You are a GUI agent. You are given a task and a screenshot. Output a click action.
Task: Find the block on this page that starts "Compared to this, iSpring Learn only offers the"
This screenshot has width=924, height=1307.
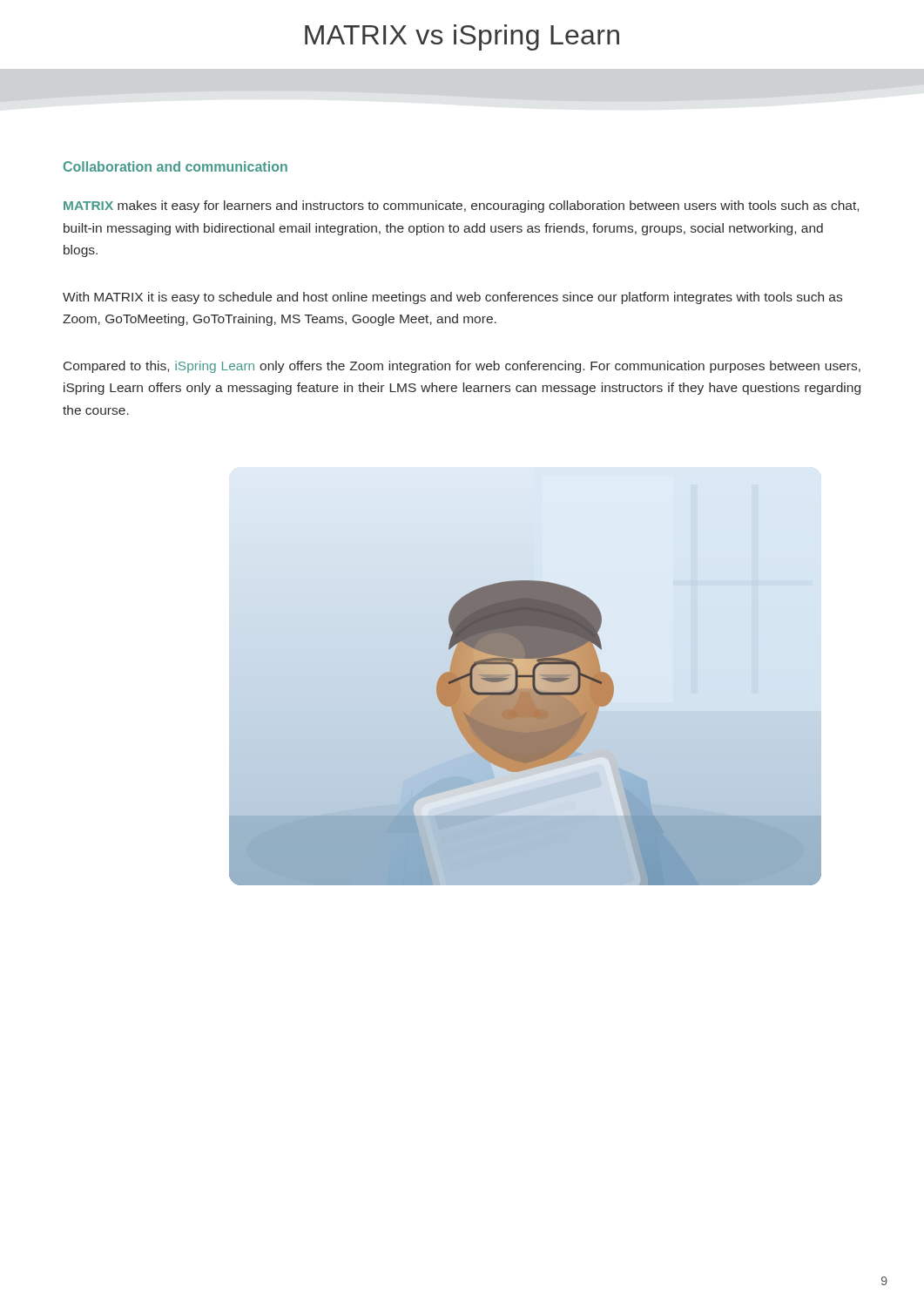462,388
